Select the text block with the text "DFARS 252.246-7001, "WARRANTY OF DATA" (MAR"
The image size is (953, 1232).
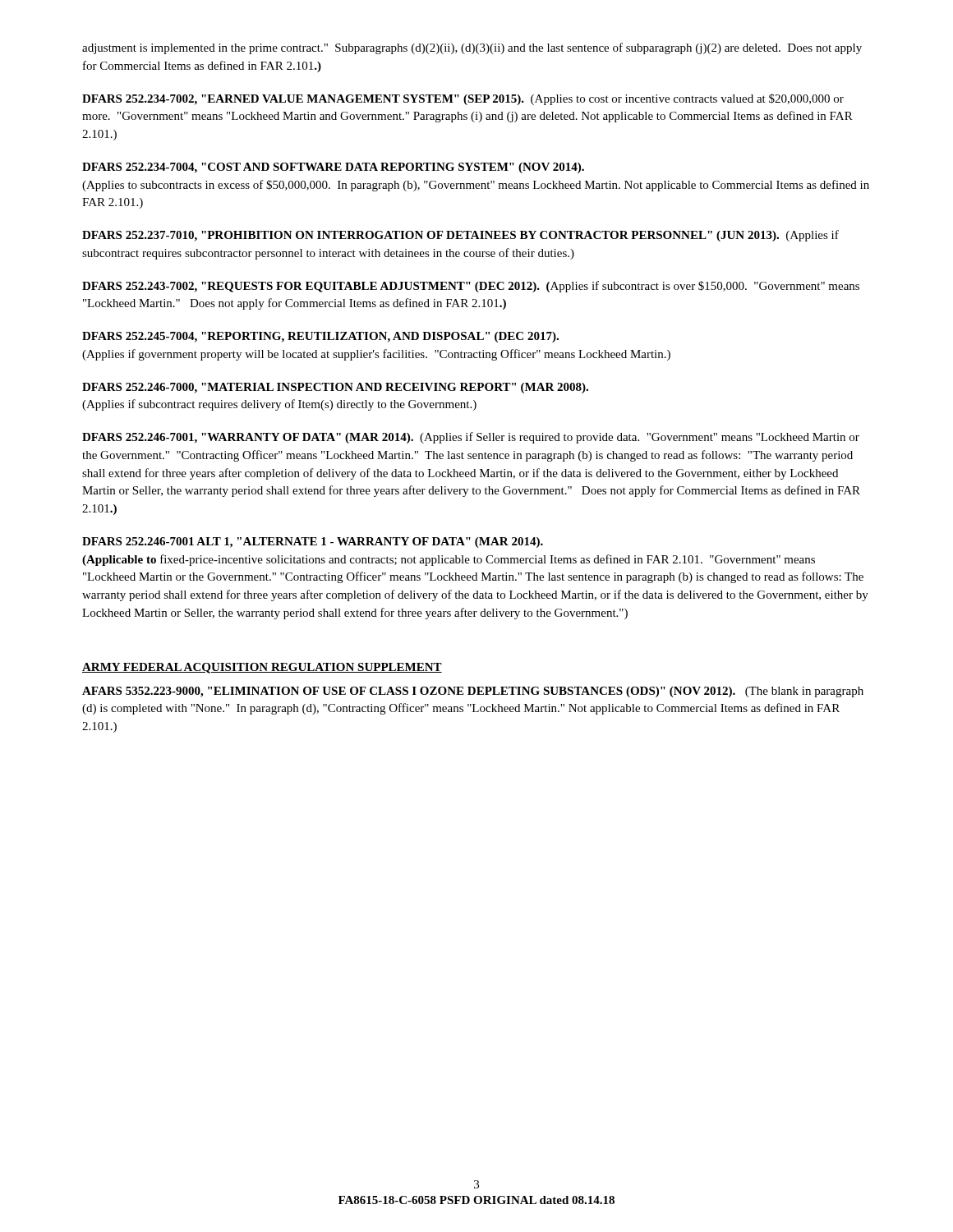[471, 473]
